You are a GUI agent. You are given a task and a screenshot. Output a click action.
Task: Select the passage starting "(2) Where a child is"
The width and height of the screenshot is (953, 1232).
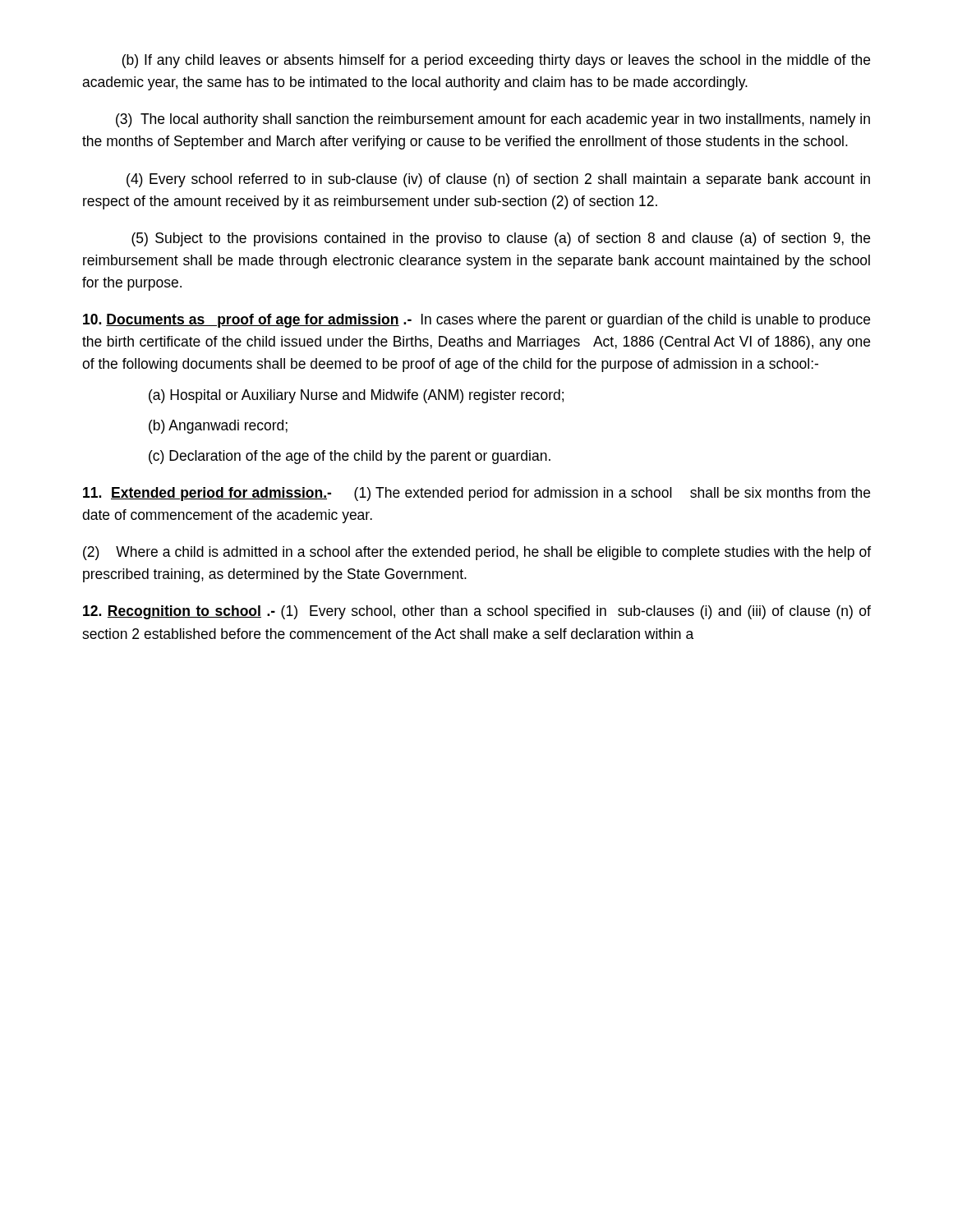coord(476,563)
